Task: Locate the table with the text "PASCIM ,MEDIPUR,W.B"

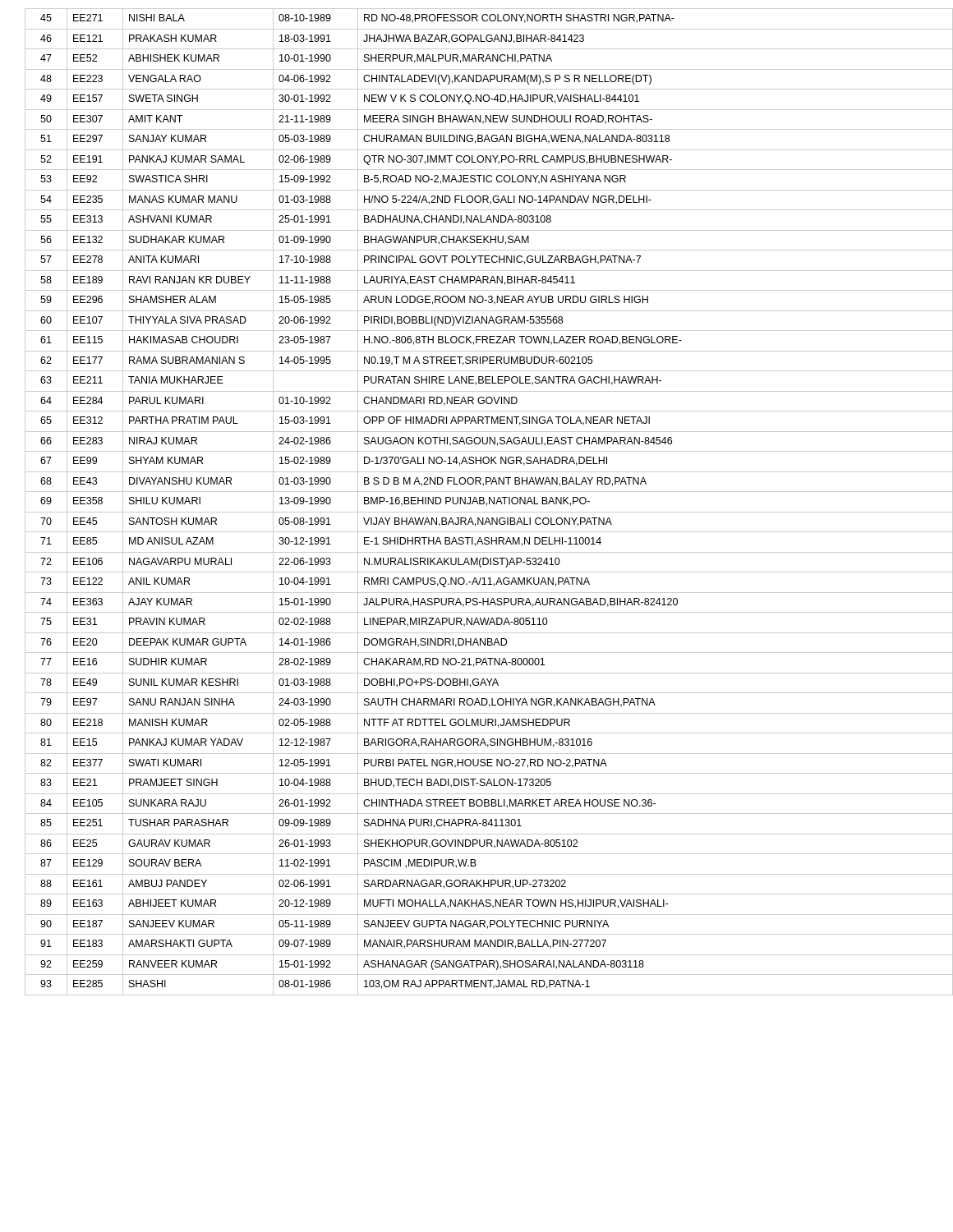Action: coord(476,502)
